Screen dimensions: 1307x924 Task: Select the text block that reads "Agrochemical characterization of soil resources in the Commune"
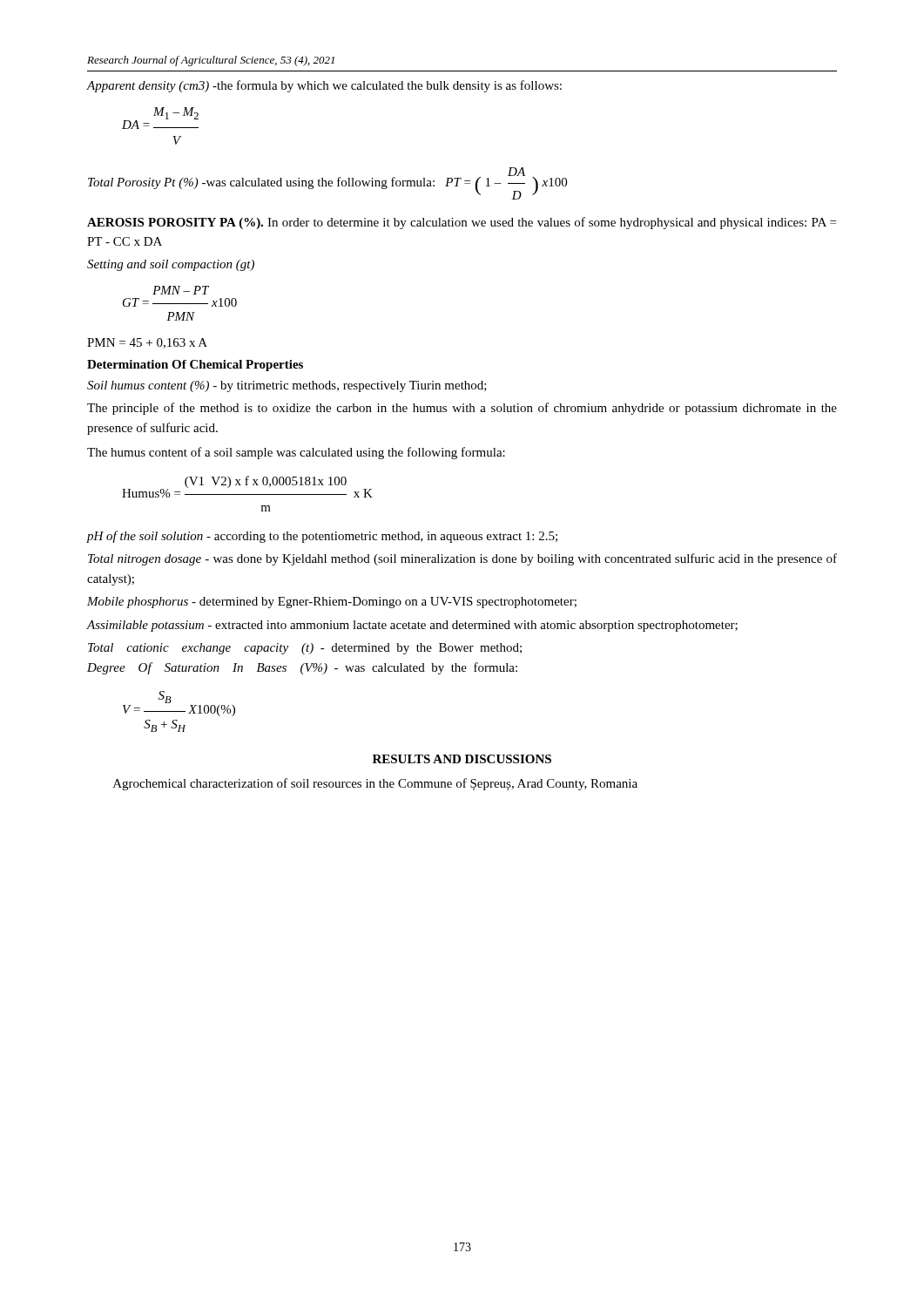tap(362, 783)
